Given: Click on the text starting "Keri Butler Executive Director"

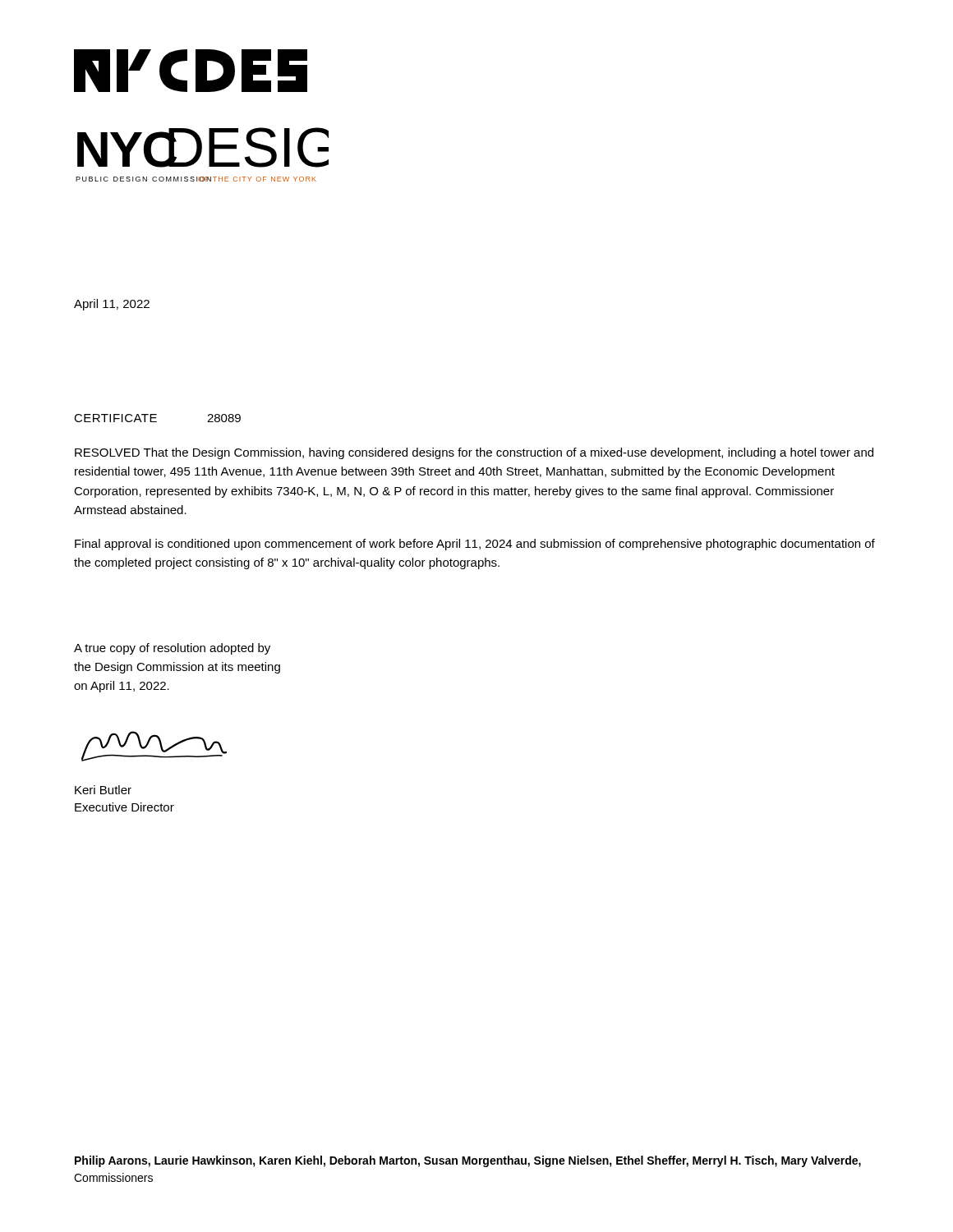Looking at the screenshot, I should click(x=124, y=799).
